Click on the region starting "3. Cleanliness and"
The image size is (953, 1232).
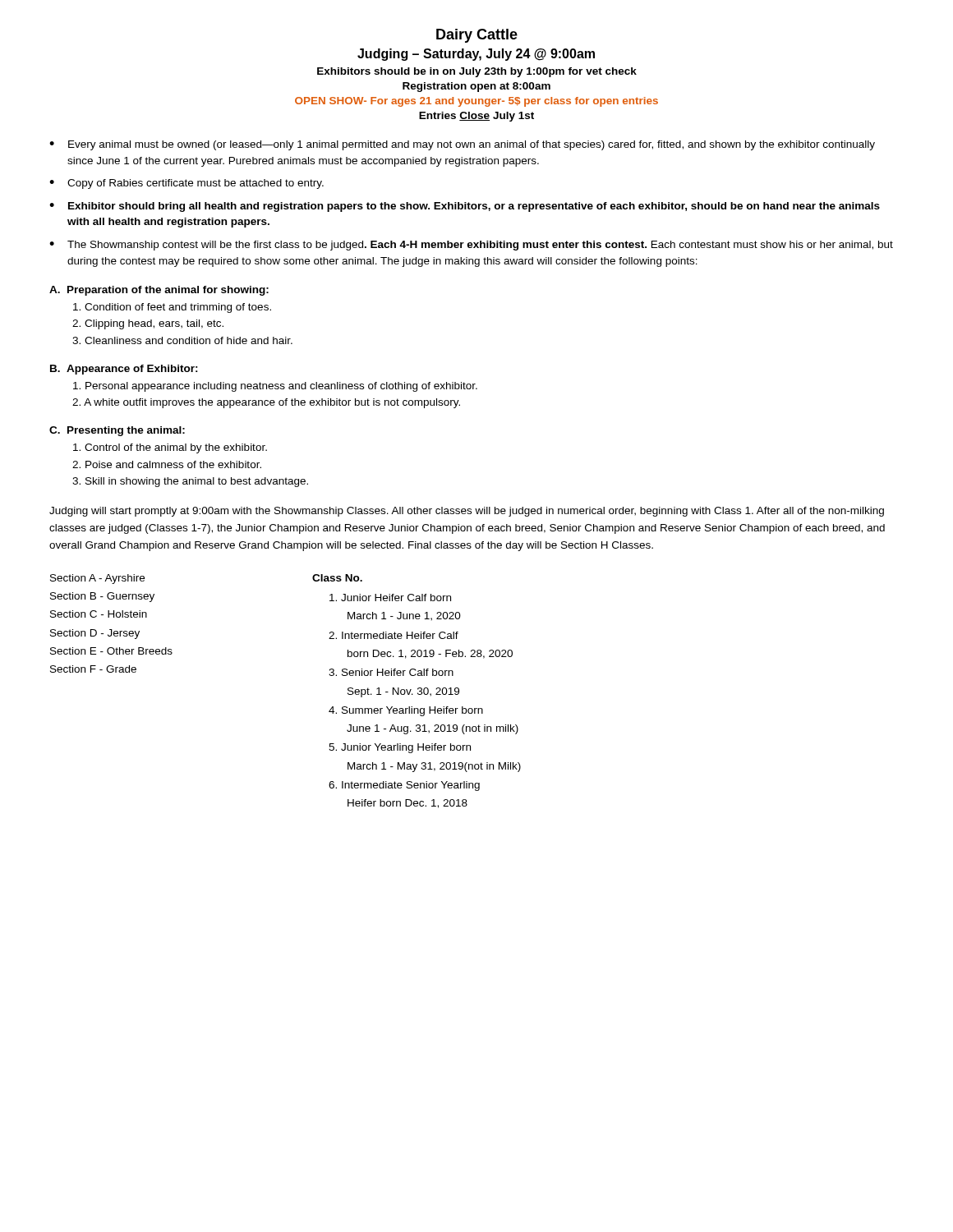183,340
